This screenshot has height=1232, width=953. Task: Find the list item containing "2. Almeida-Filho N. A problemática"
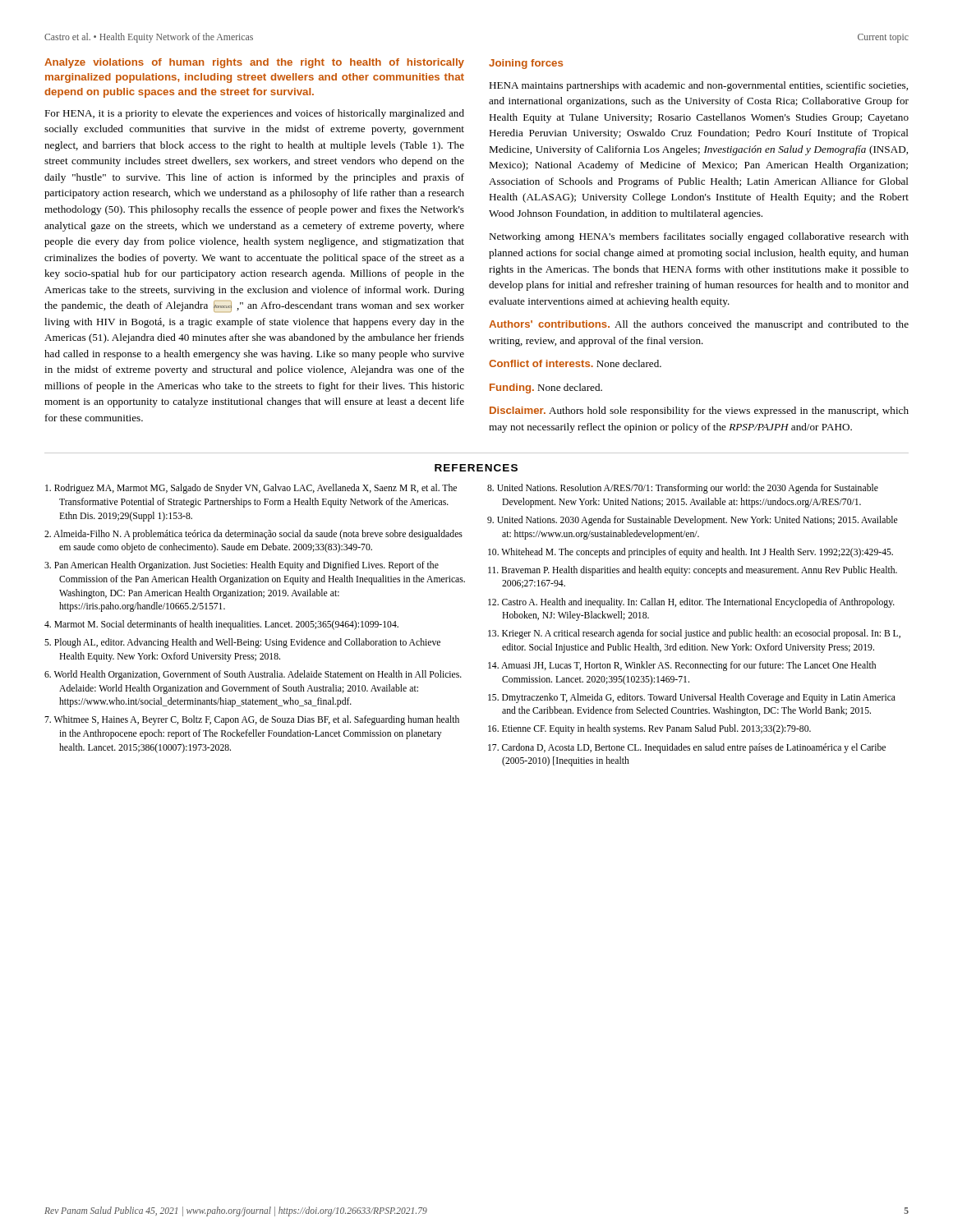253,541
